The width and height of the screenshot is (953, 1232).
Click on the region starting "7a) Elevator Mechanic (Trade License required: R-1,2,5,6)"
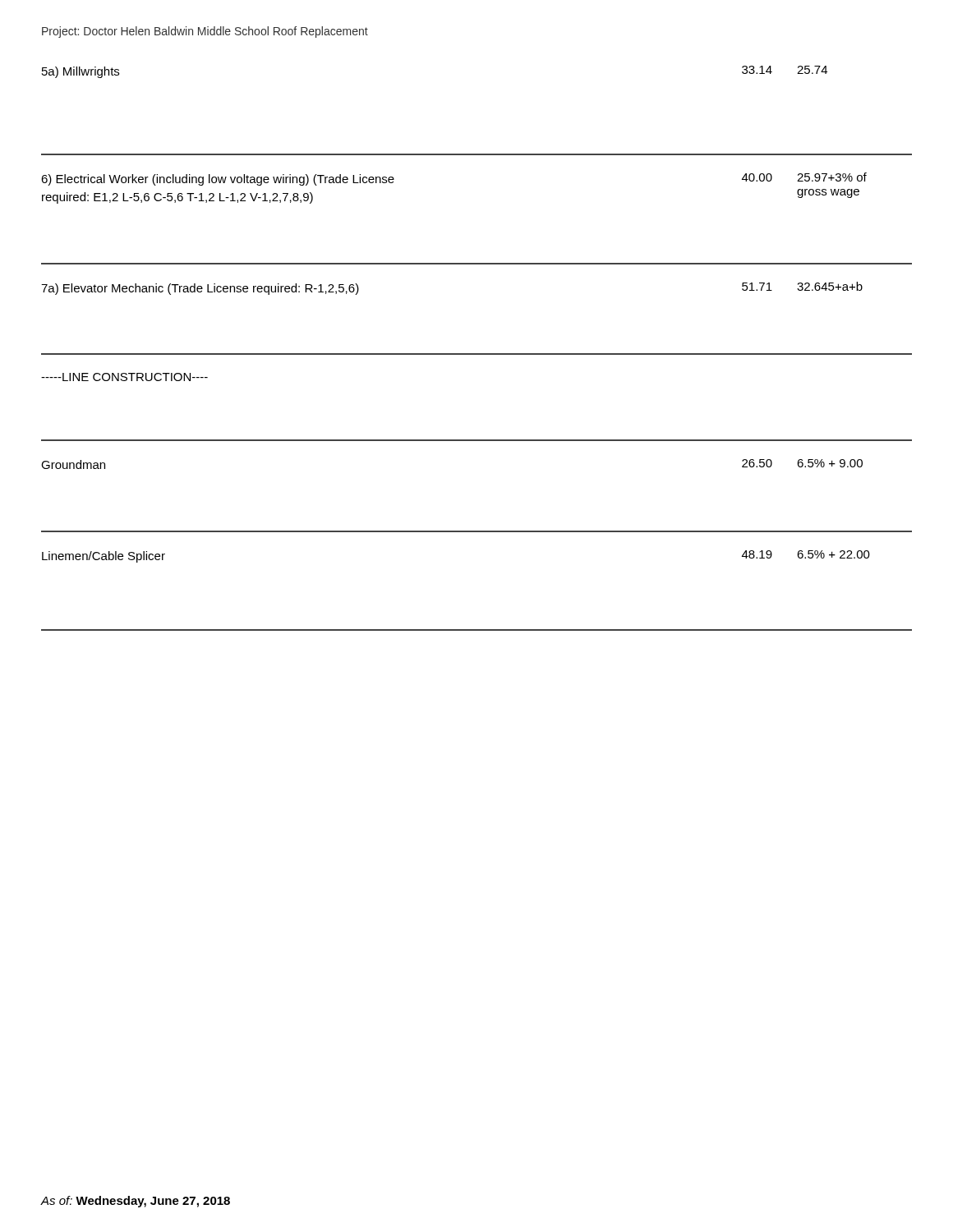pos(199,289)
